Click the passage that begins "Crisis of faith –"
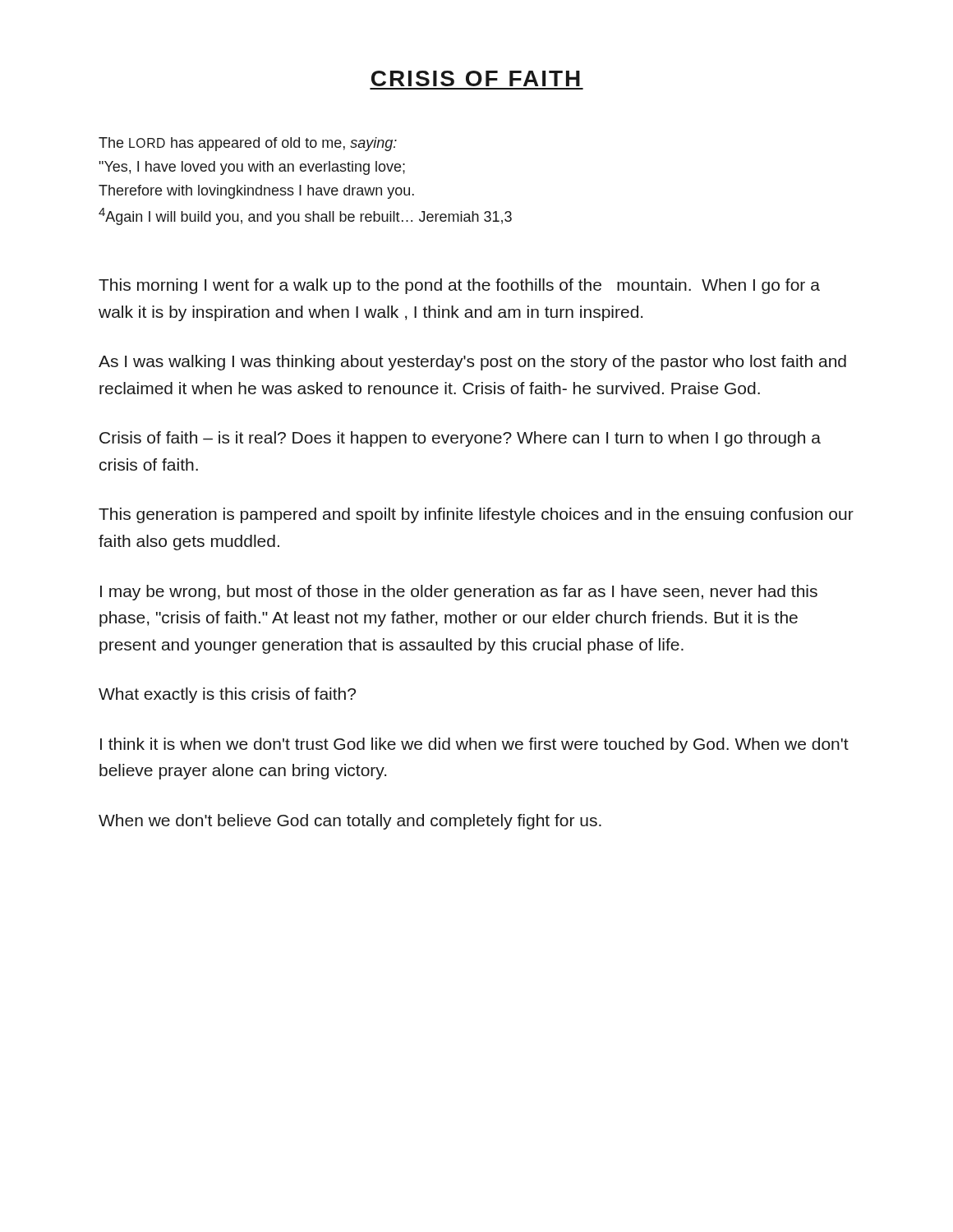This screenshot has width=953, height=1232. 460,451
